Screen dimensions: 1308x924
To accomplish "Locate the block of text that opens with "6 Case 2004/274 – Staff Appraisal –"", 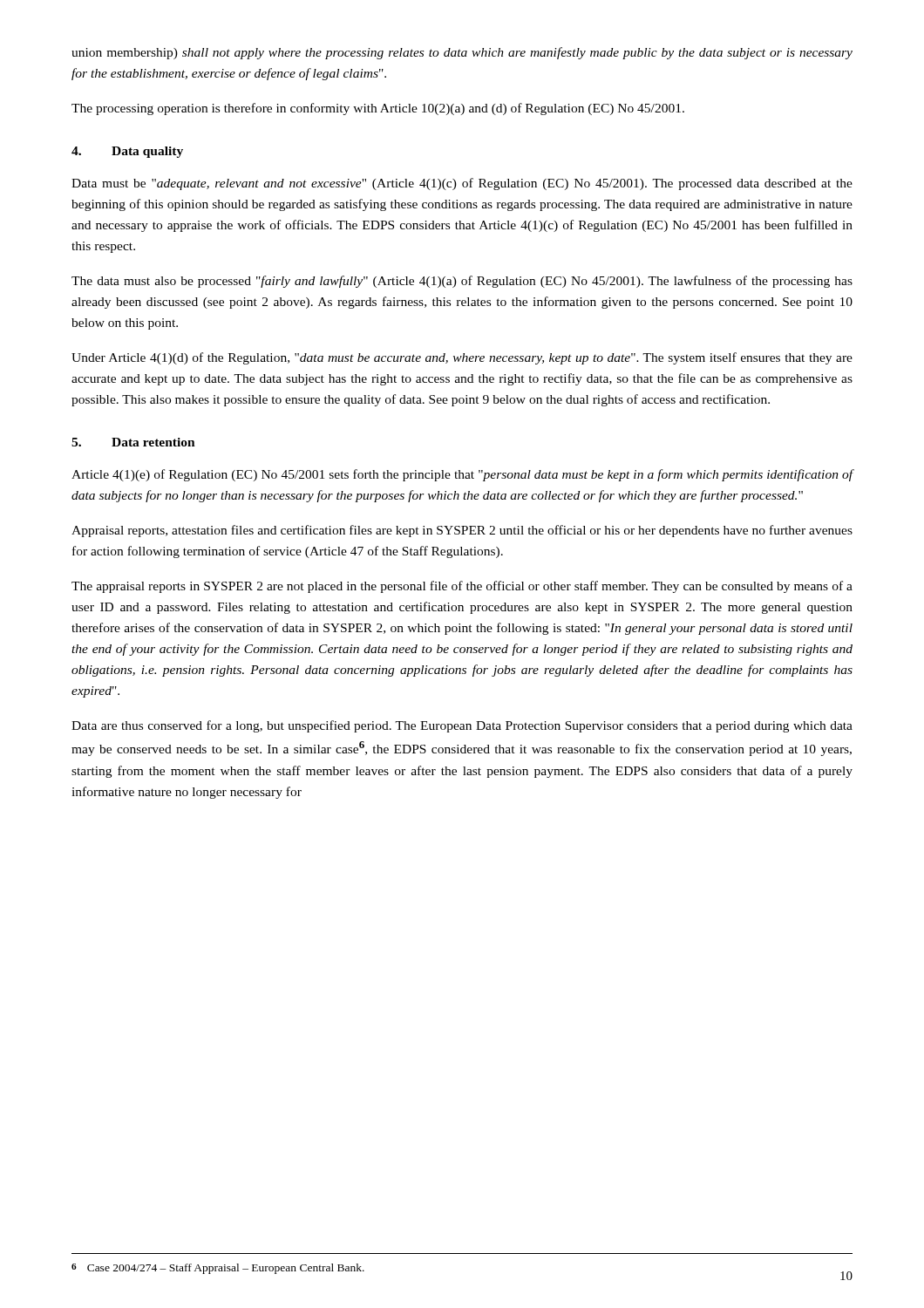I will coord(218,1268).
